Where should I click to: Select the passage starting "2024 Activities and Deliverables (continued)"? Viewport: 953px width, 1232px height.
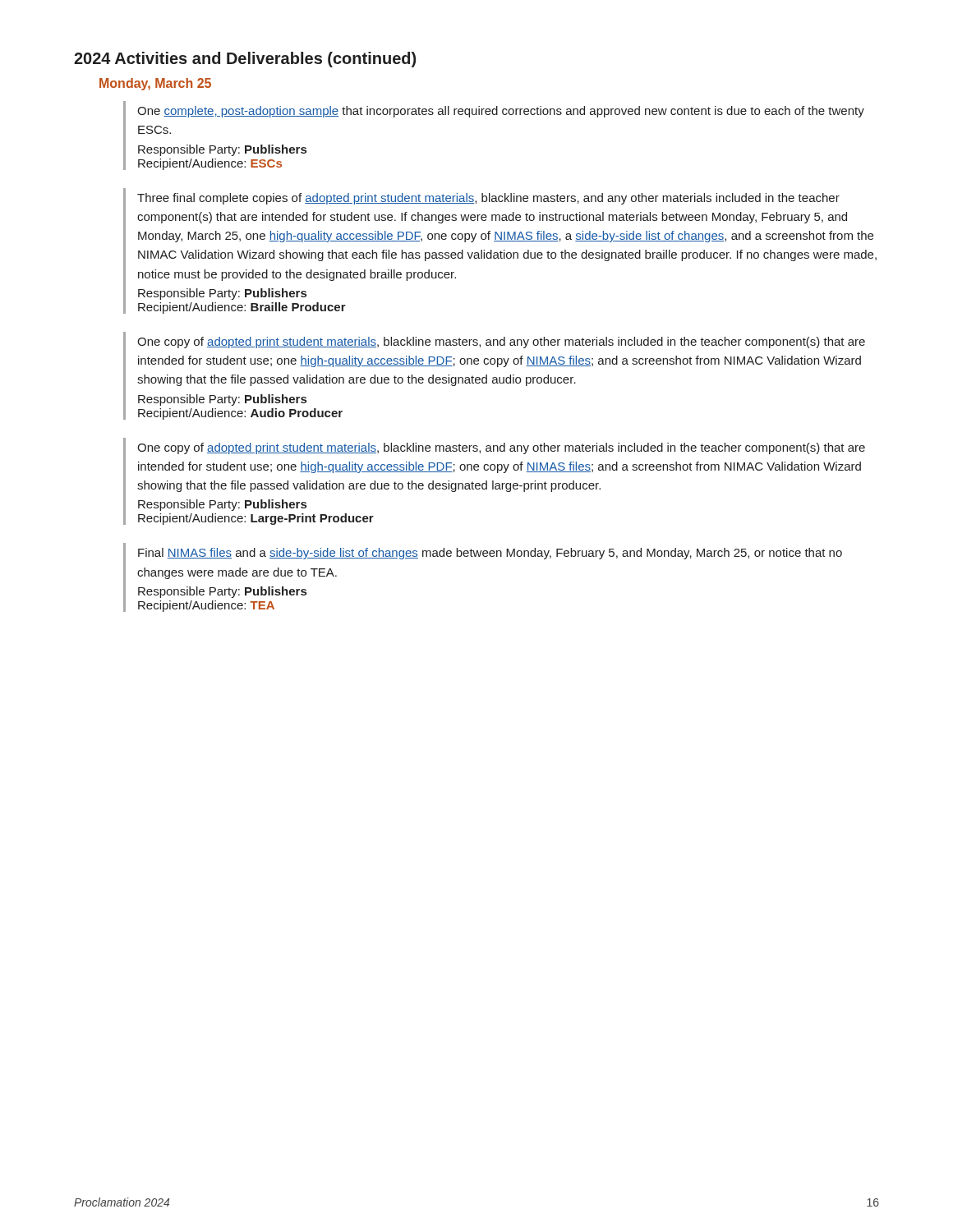[245, 58]
